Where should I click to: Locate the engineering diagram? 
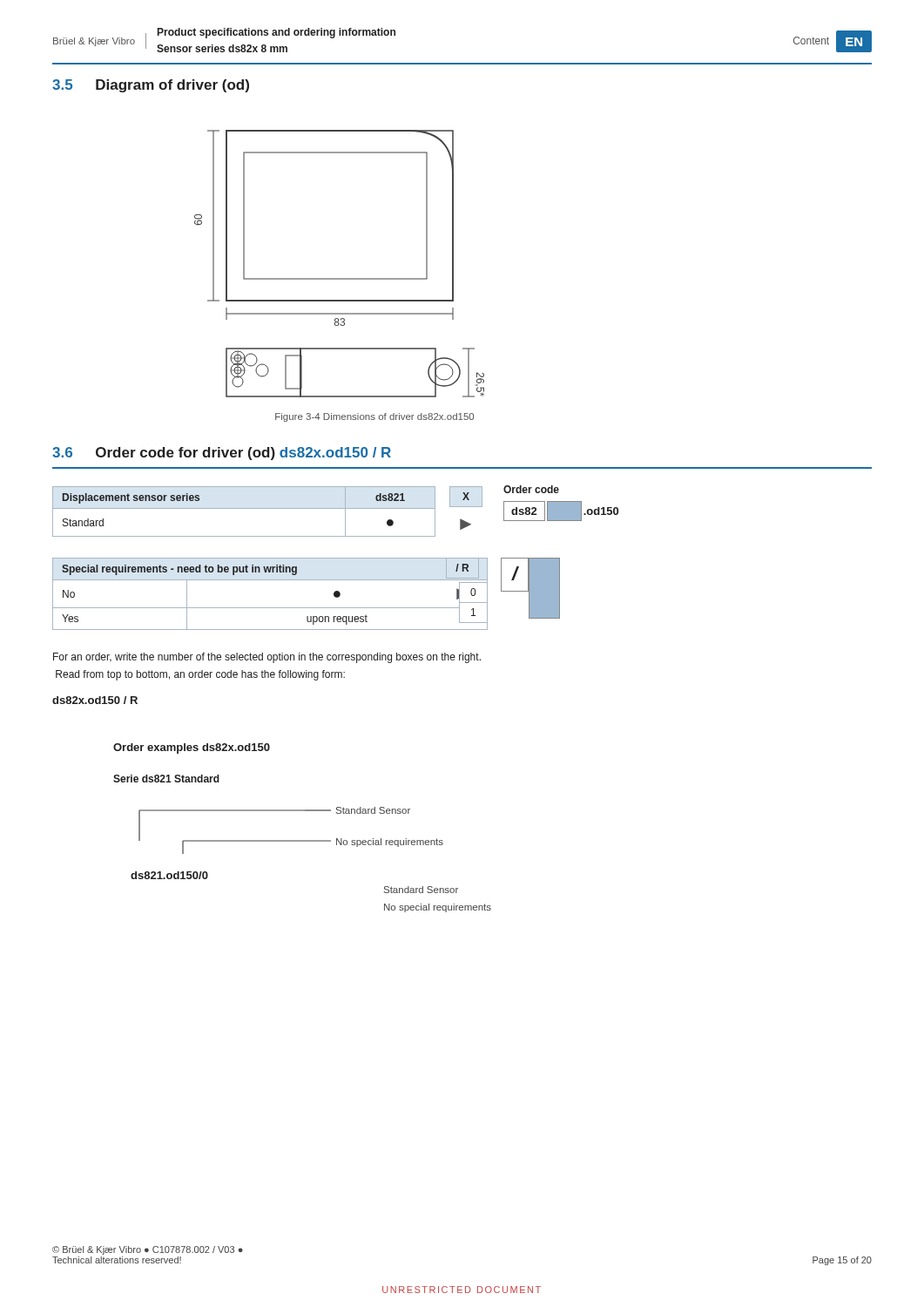(374, 261)
